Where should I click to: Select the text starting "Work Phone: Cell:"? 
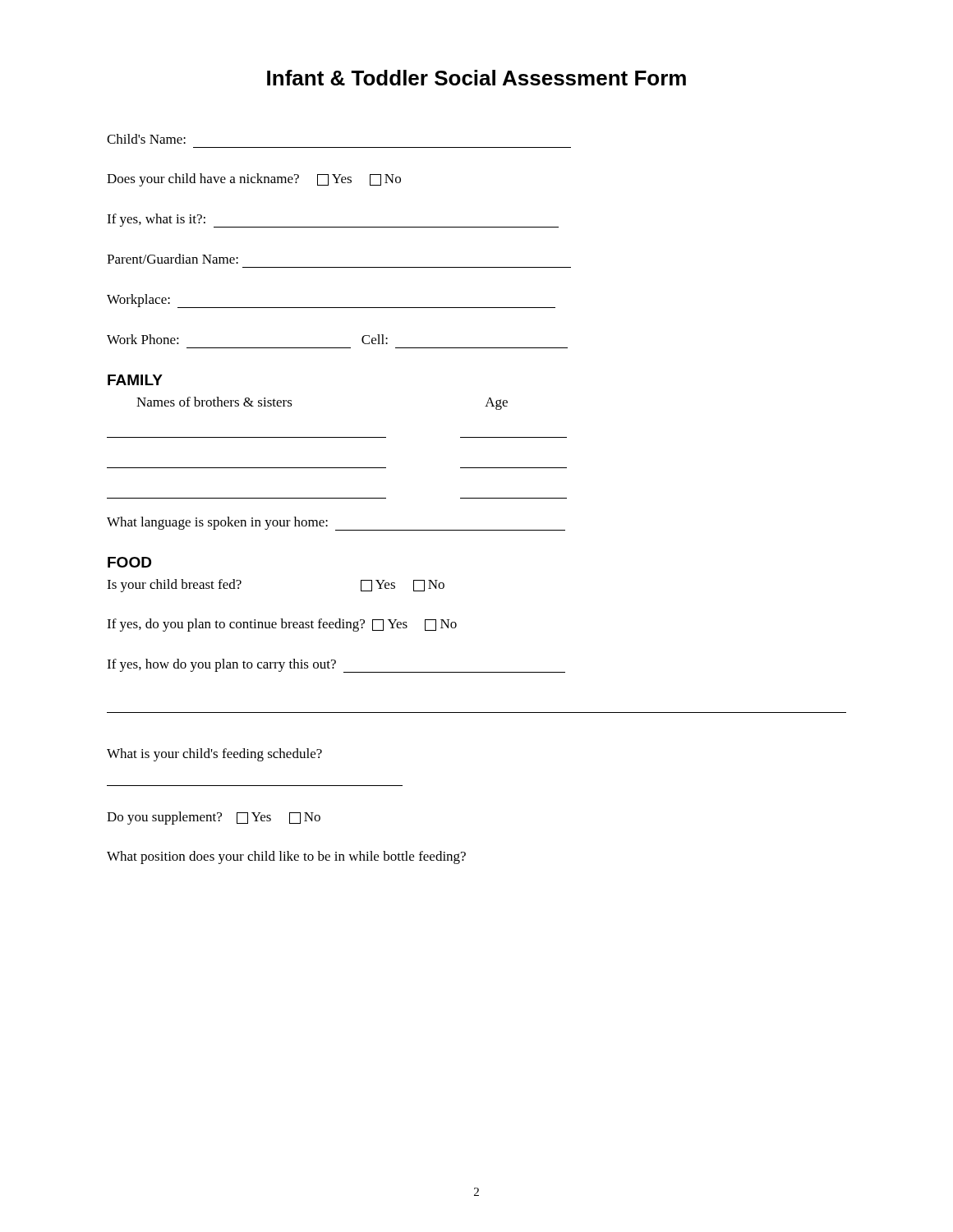[x=337, y=340]
